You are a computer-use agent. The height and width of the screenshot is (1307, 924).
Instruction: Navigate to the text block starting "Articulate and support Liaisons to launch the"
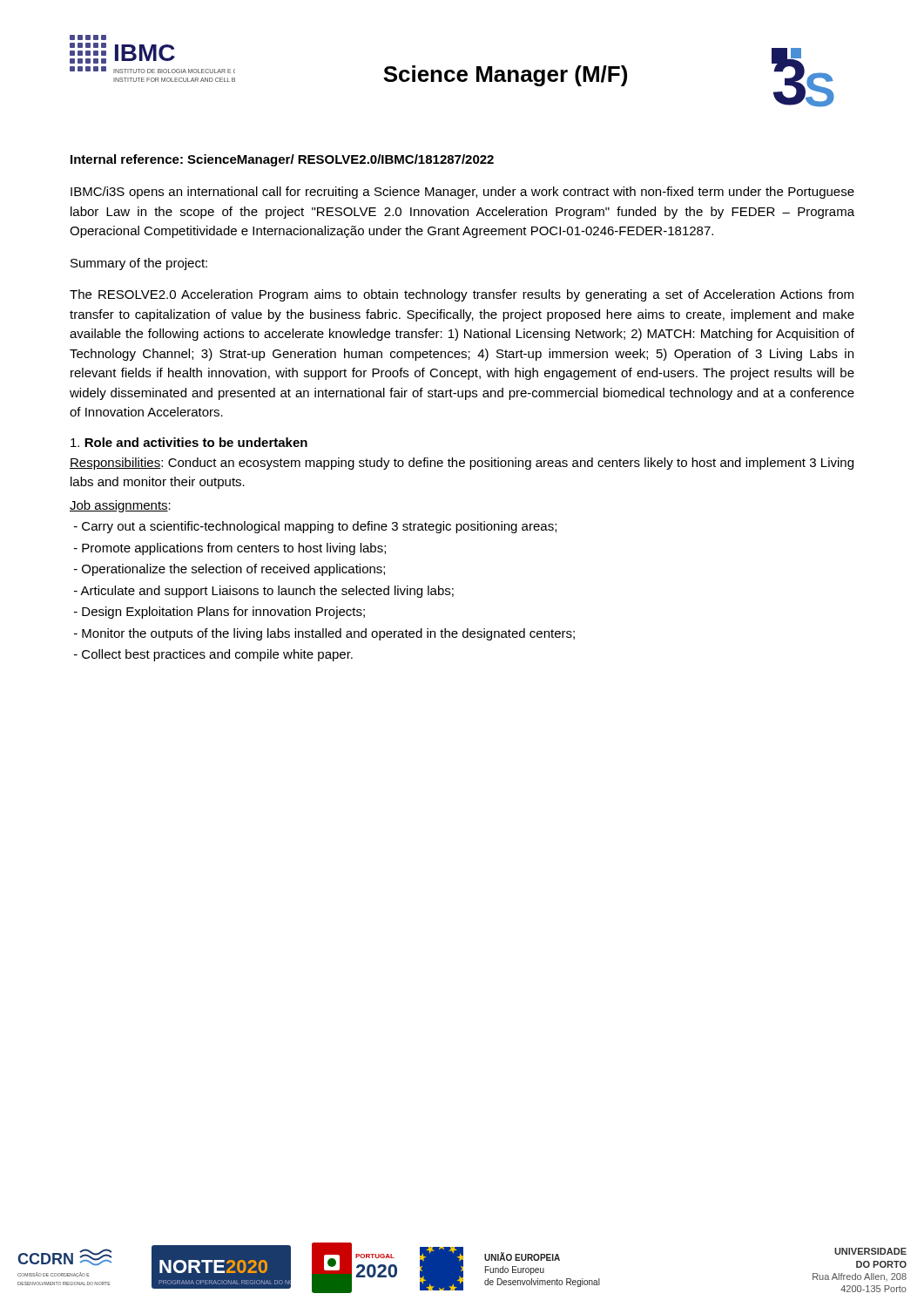[x=262, y=590]
